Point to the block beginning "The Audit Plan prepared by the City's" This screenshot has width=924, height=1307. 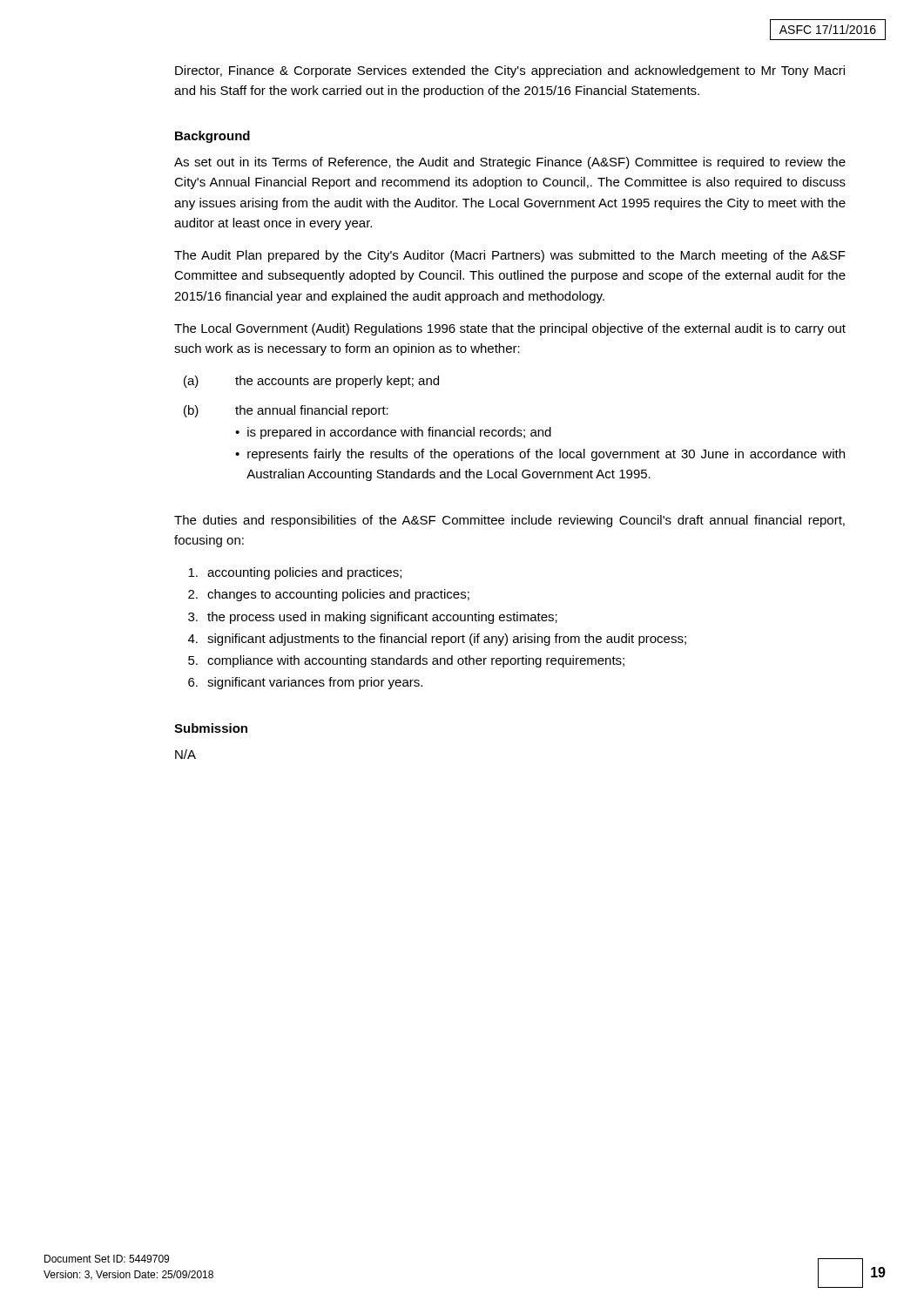510,275
